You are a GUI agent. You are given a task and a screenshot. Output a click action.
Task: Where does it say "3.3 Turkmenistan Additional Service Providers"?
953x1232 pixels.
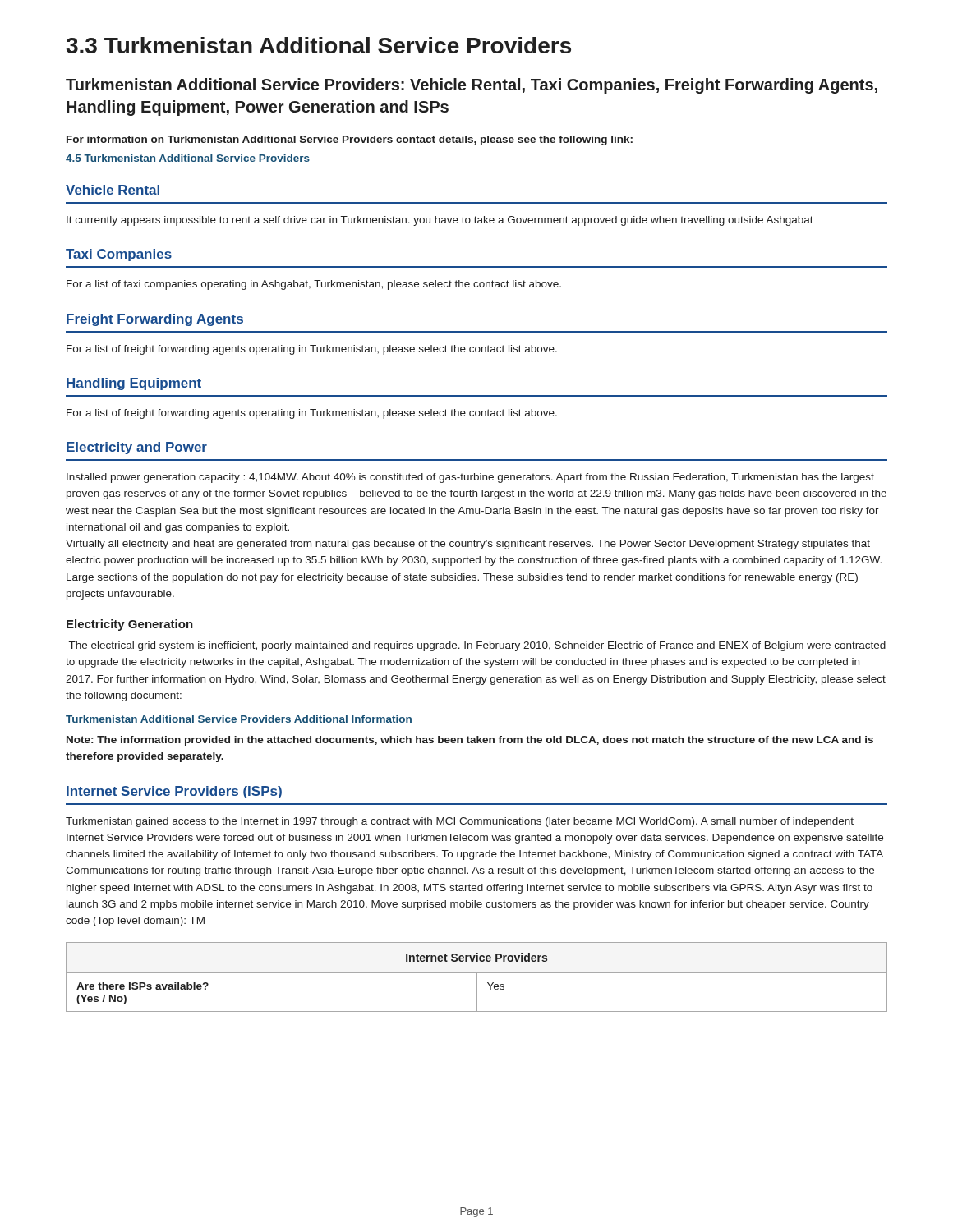[x=476, y=46]
